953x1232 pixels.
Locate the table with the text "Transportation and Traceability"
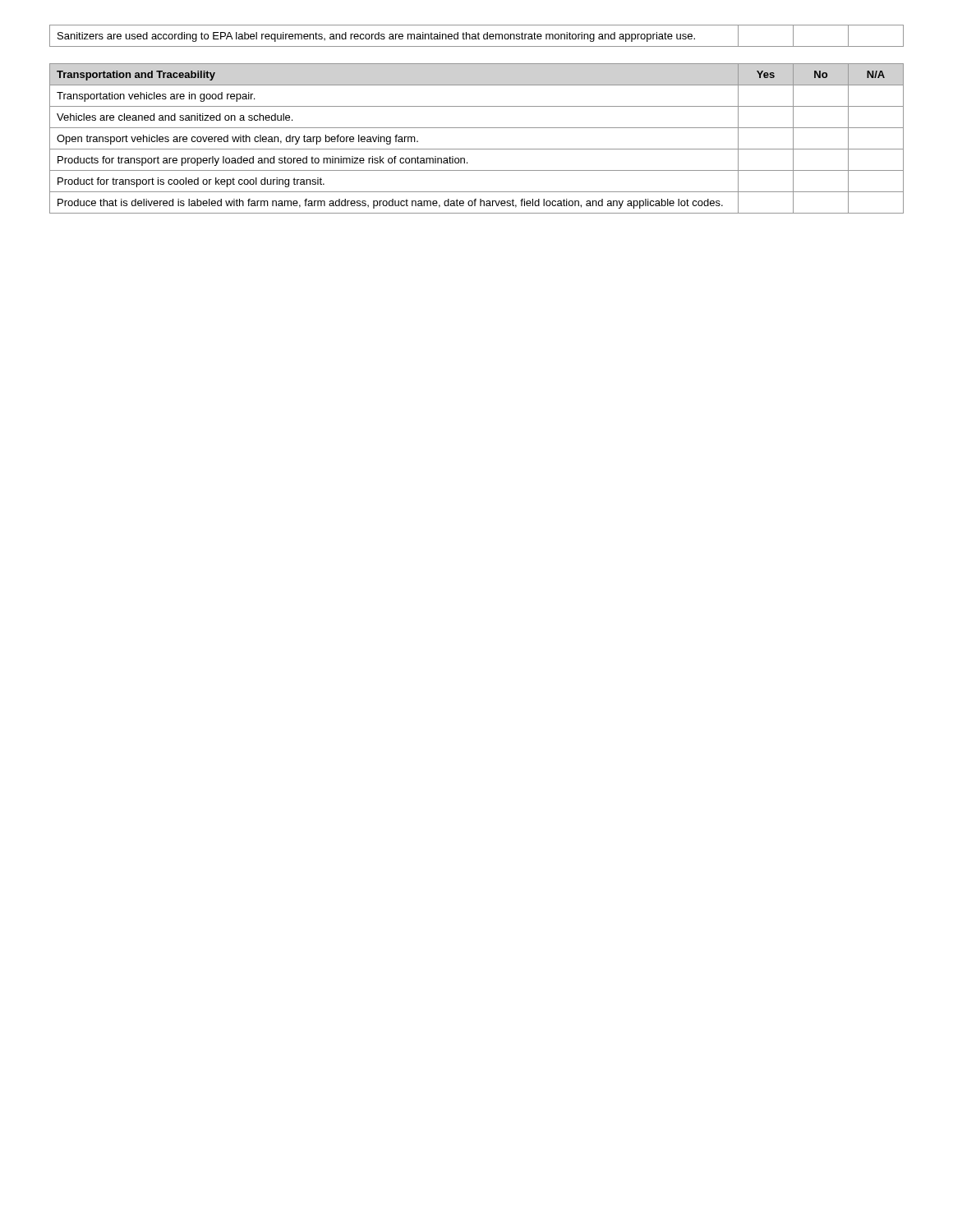click(x=476, y=138)
